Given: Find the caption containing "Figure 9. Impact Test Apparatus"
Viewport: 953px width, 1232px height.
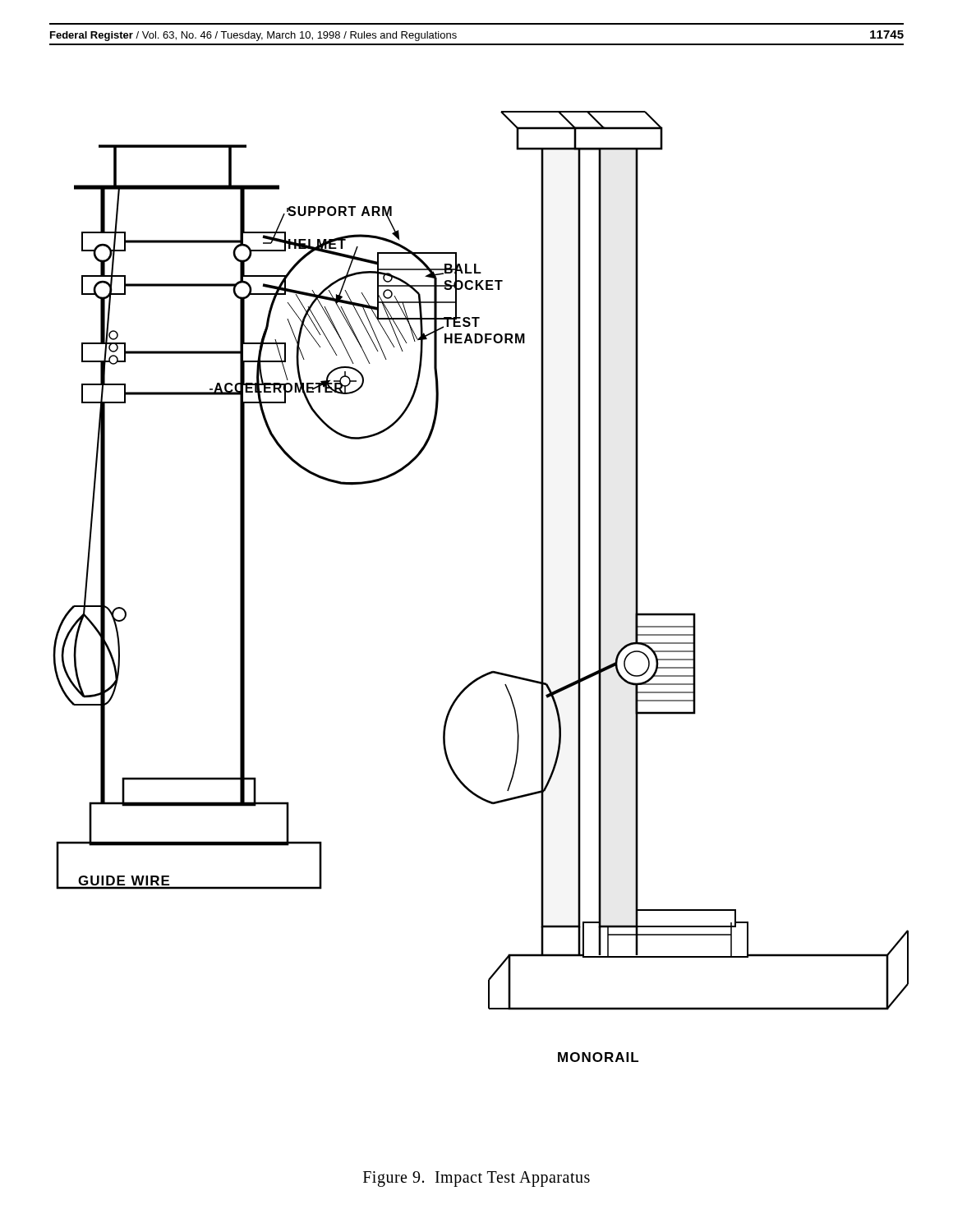Looking at the screenshot, I should pyautogui.click(x=476, y=1177).
